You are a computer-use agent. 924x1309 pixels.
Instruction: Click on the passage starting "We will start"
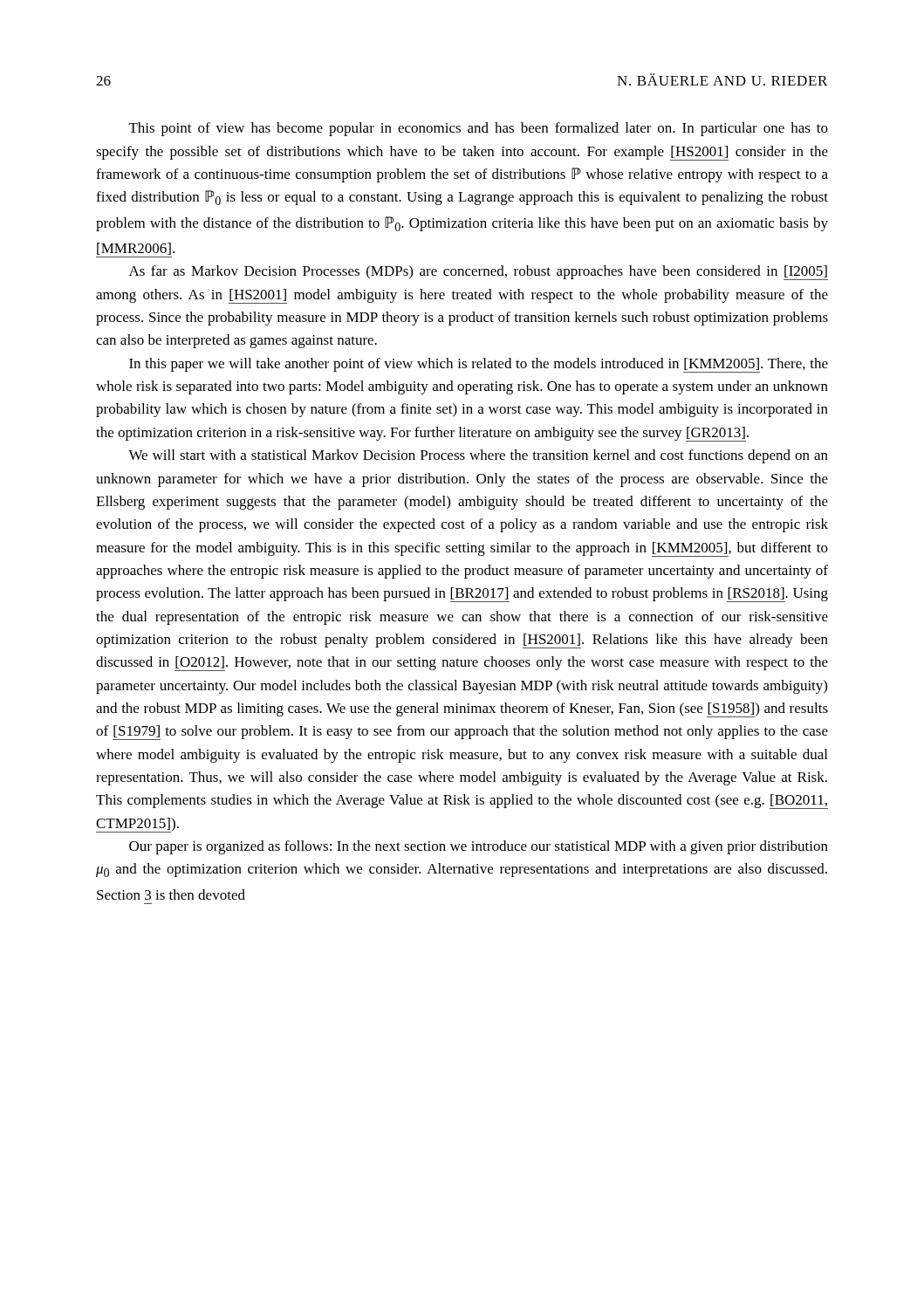pyautogui.click(x=462, y=640)
